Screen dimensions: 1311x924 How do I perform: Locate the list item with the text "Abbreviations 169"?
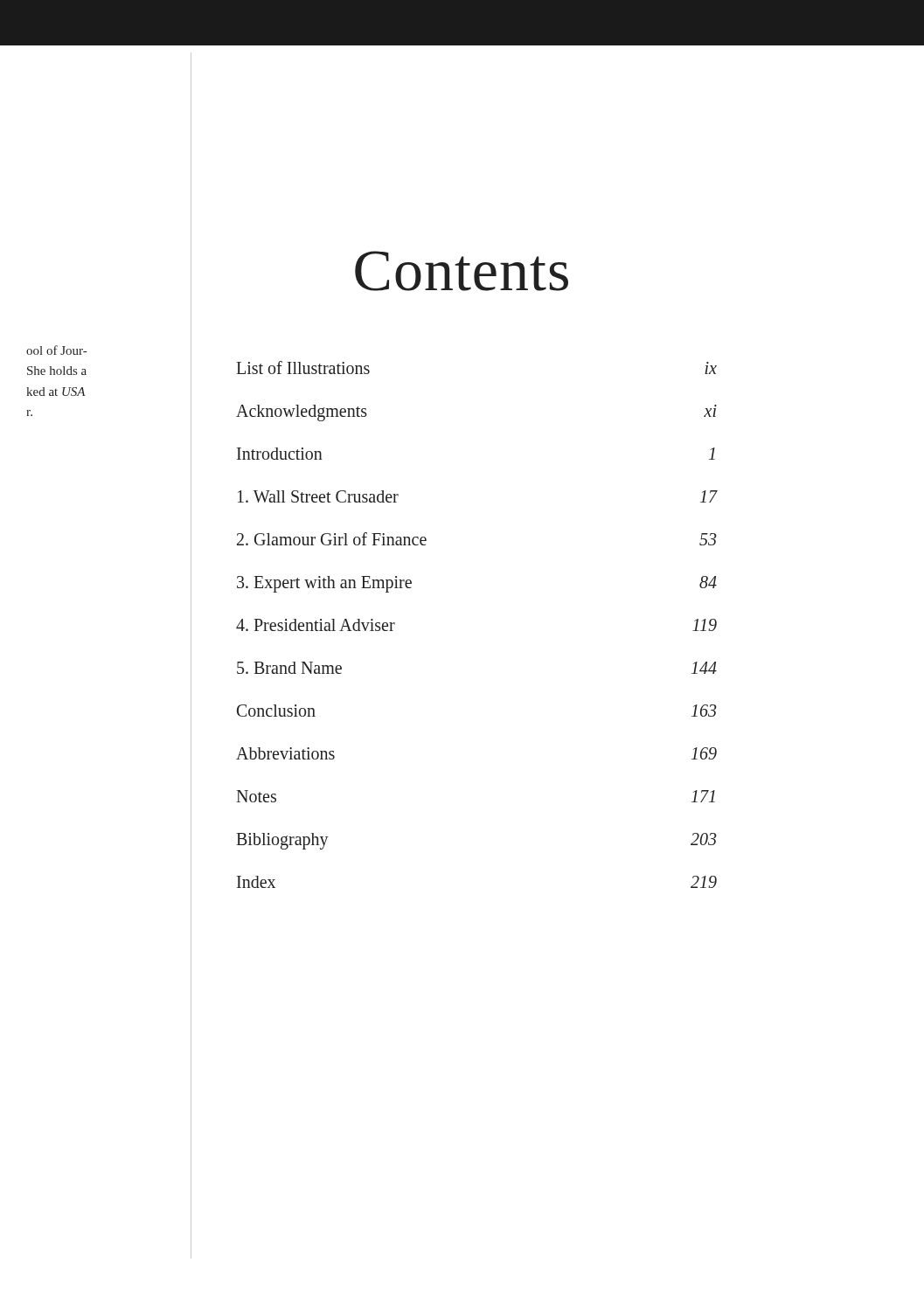[286, 753]
